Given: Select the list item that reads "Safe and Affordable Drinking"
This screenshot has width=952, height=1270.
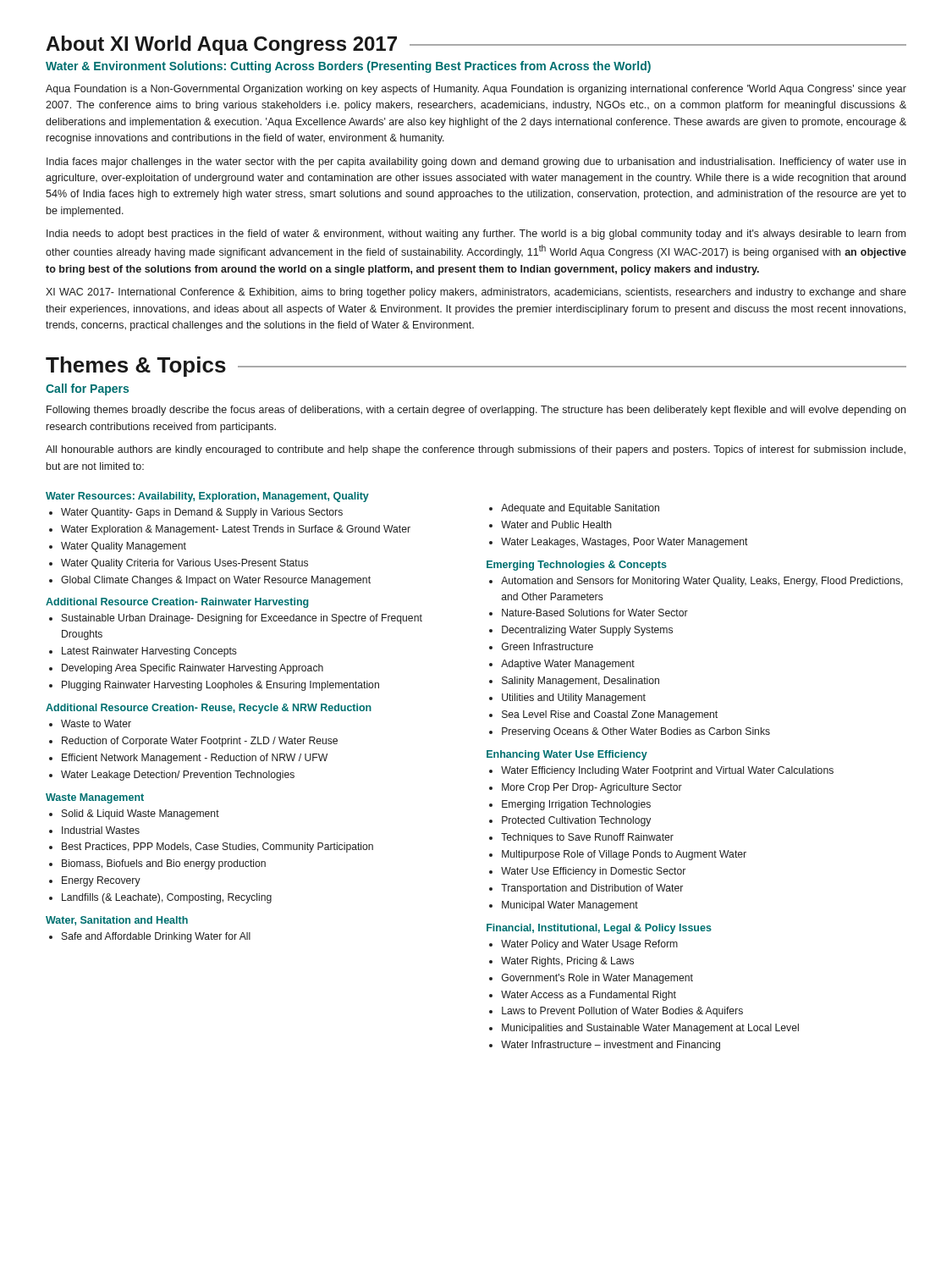Looking at the screenshot, I should pos(252,937).
